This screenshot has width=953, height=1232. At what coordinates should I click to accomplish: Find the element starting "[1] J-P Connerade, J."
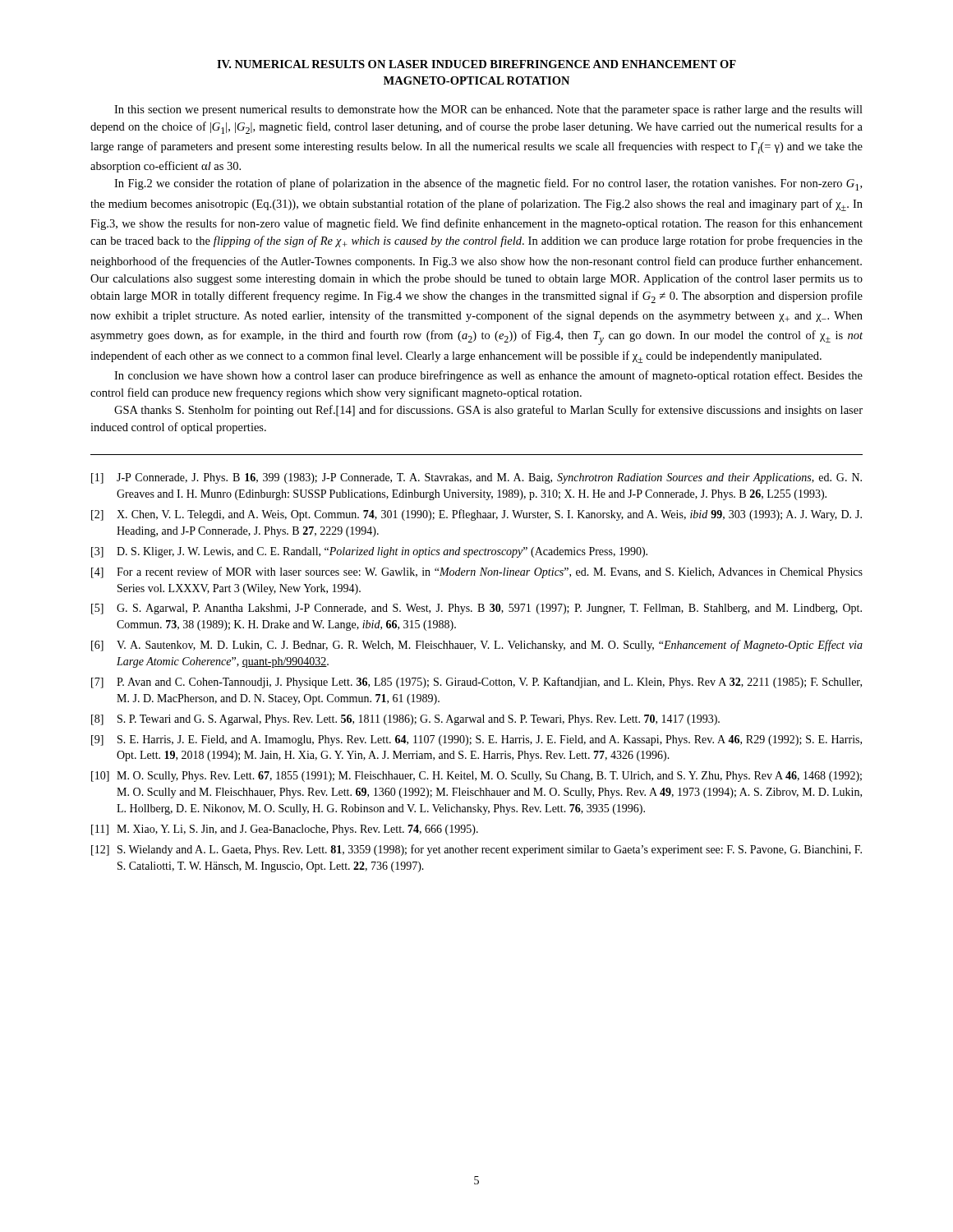476,486
